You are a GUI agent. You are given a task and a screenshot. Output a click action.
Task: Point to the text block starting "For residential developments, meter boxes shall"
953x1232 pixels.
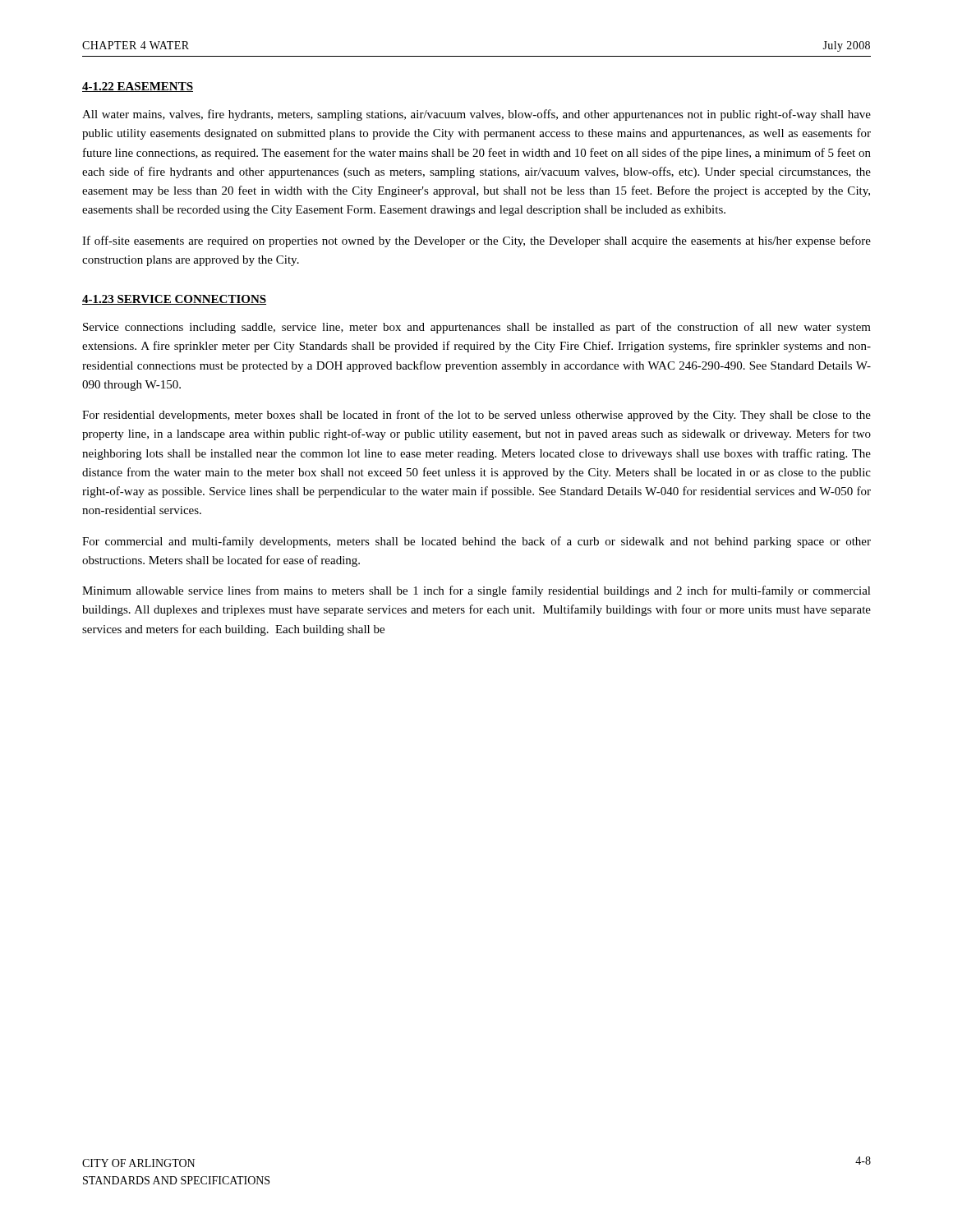pyautogui.click(x=476, y=462)
